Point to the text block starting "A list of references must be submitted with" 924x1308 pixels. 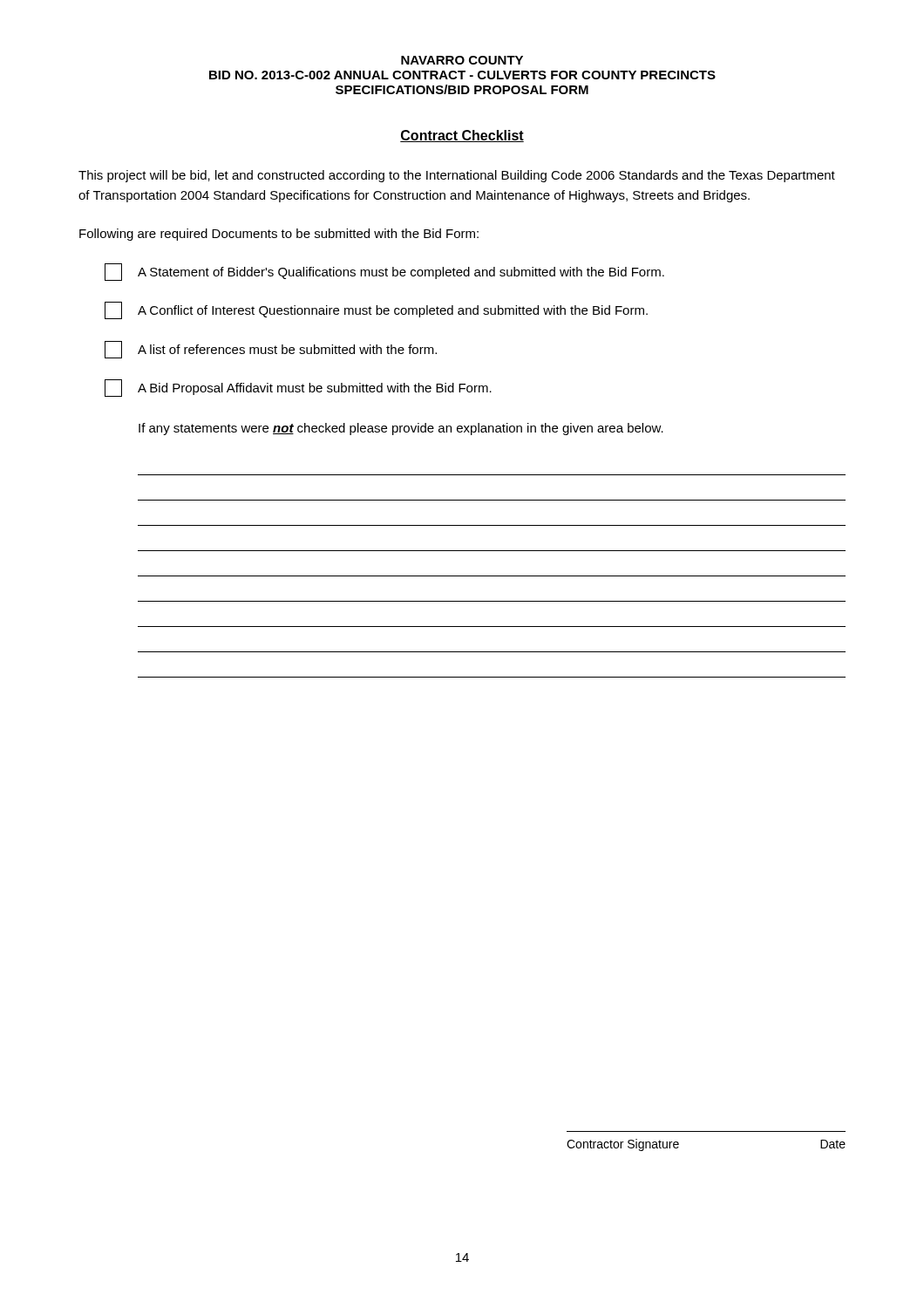point(271,350)
